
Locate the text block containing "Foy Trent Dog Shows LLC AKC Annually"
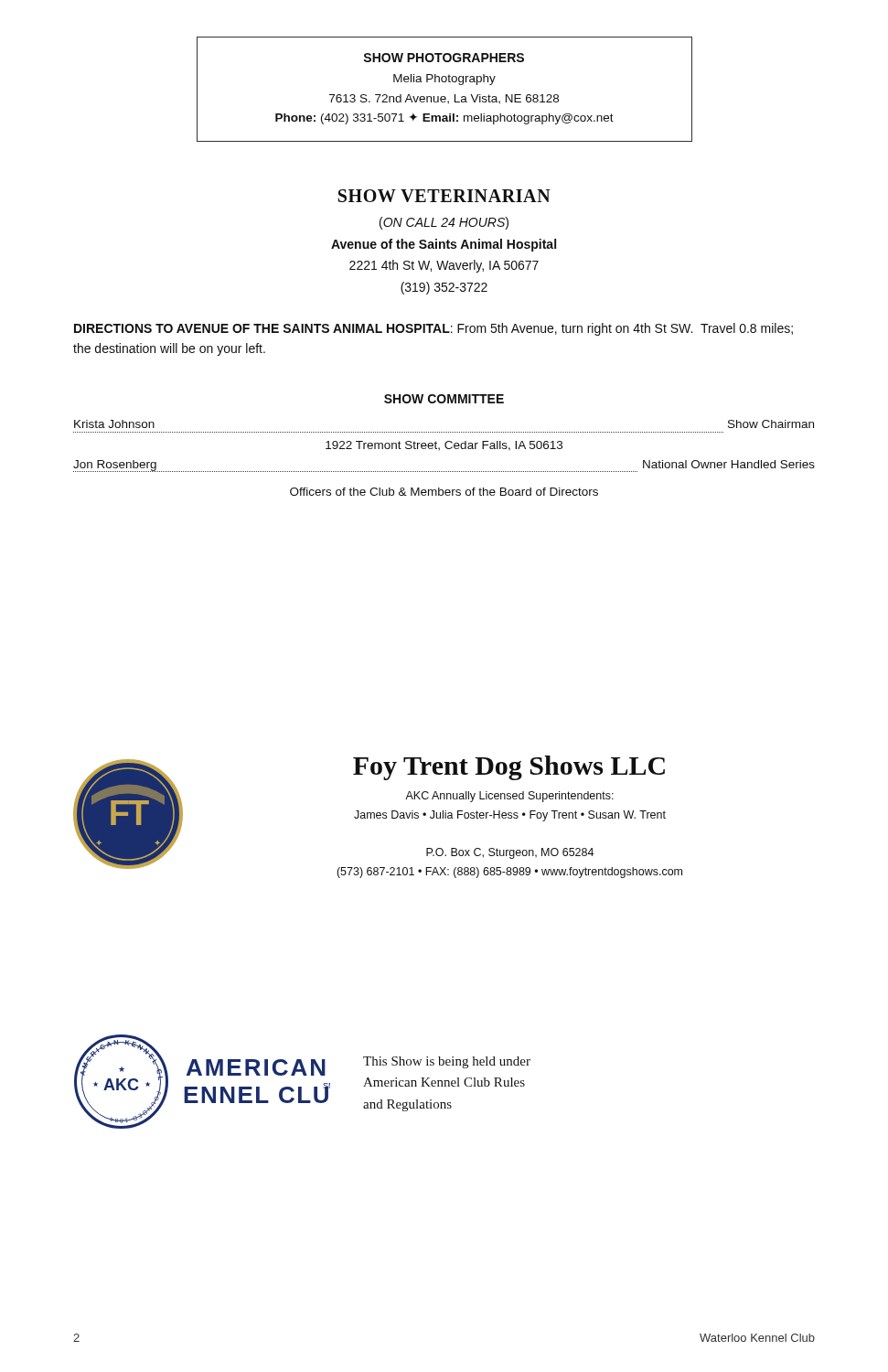(510, 816)
